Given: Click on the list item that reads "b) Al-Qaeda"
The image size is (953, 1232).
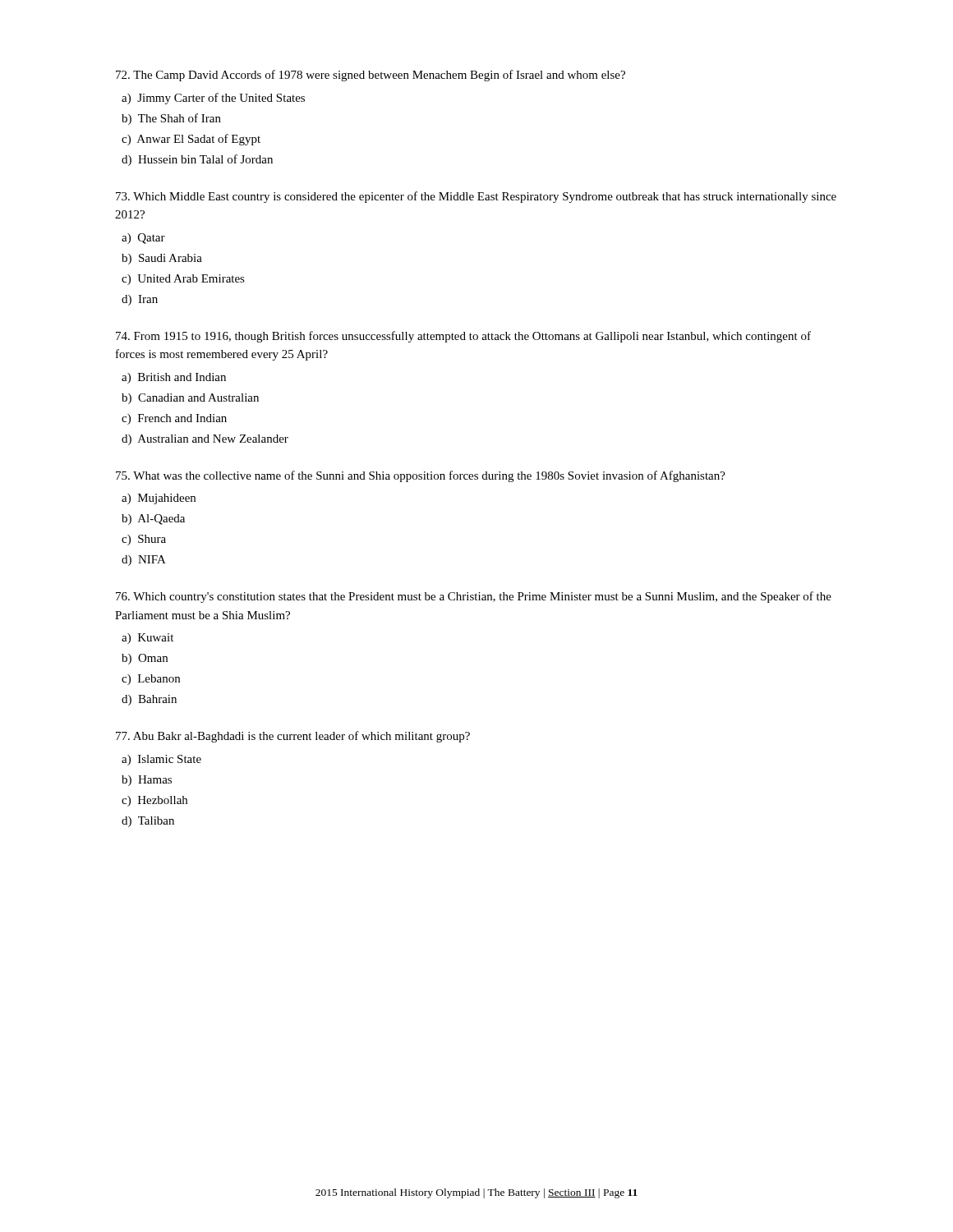Looking at the screenshot, I should (153, 518).
